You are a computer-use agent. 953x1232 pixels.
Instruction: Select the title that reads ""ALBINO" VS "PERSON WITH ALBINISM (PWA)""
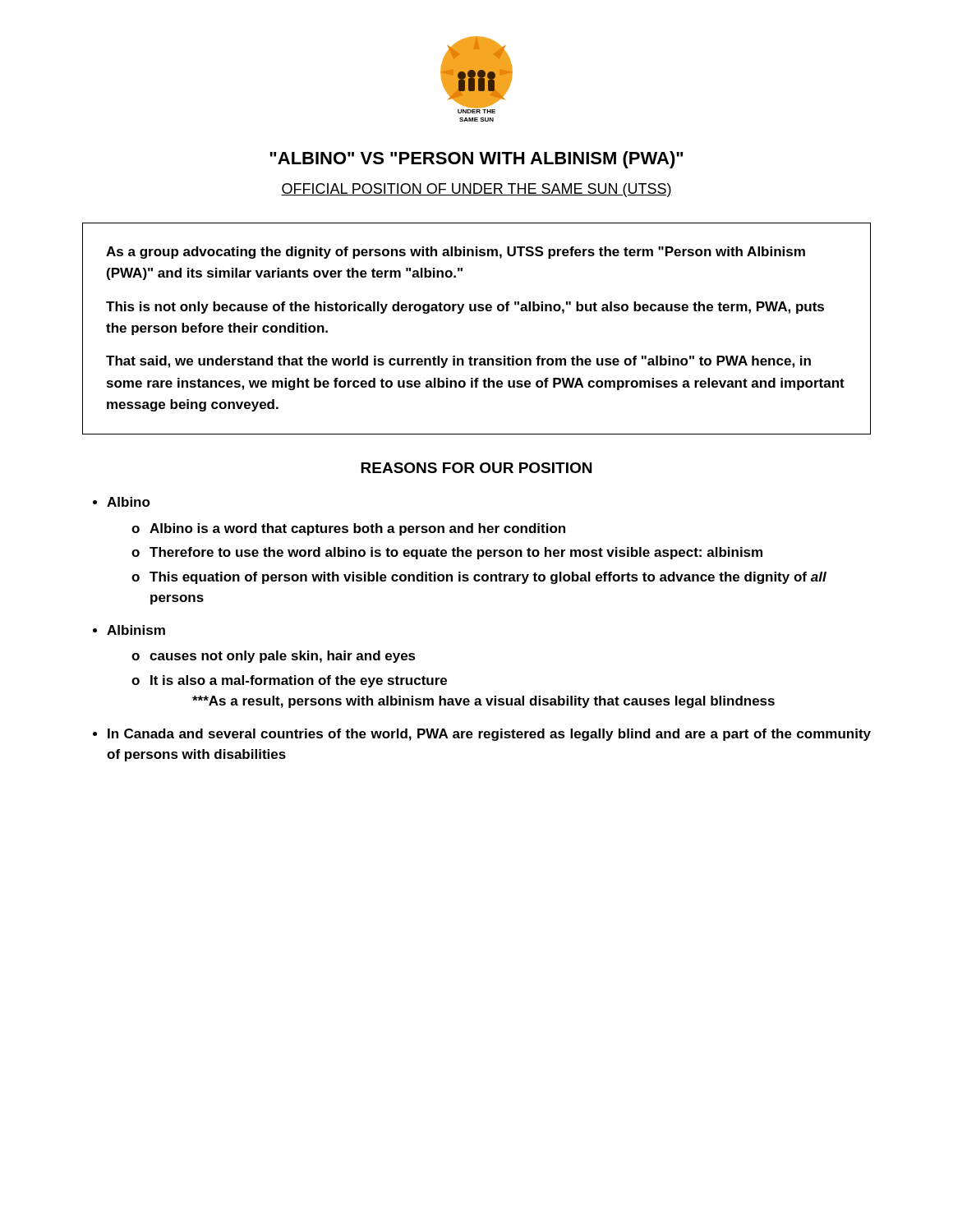pos(476,173)
